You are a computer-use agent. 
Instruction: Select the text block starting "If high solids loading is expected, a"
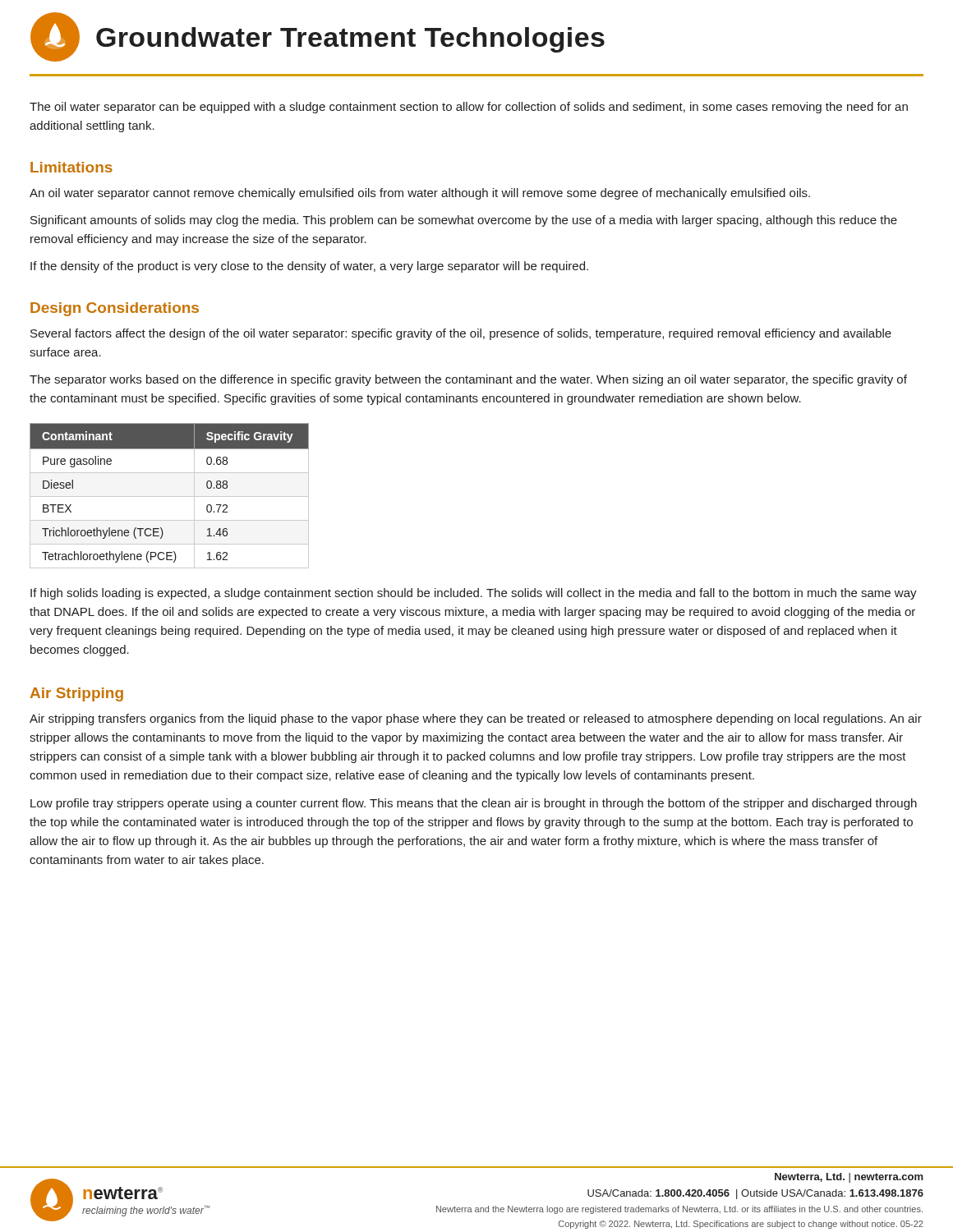[x=473, y=621]
